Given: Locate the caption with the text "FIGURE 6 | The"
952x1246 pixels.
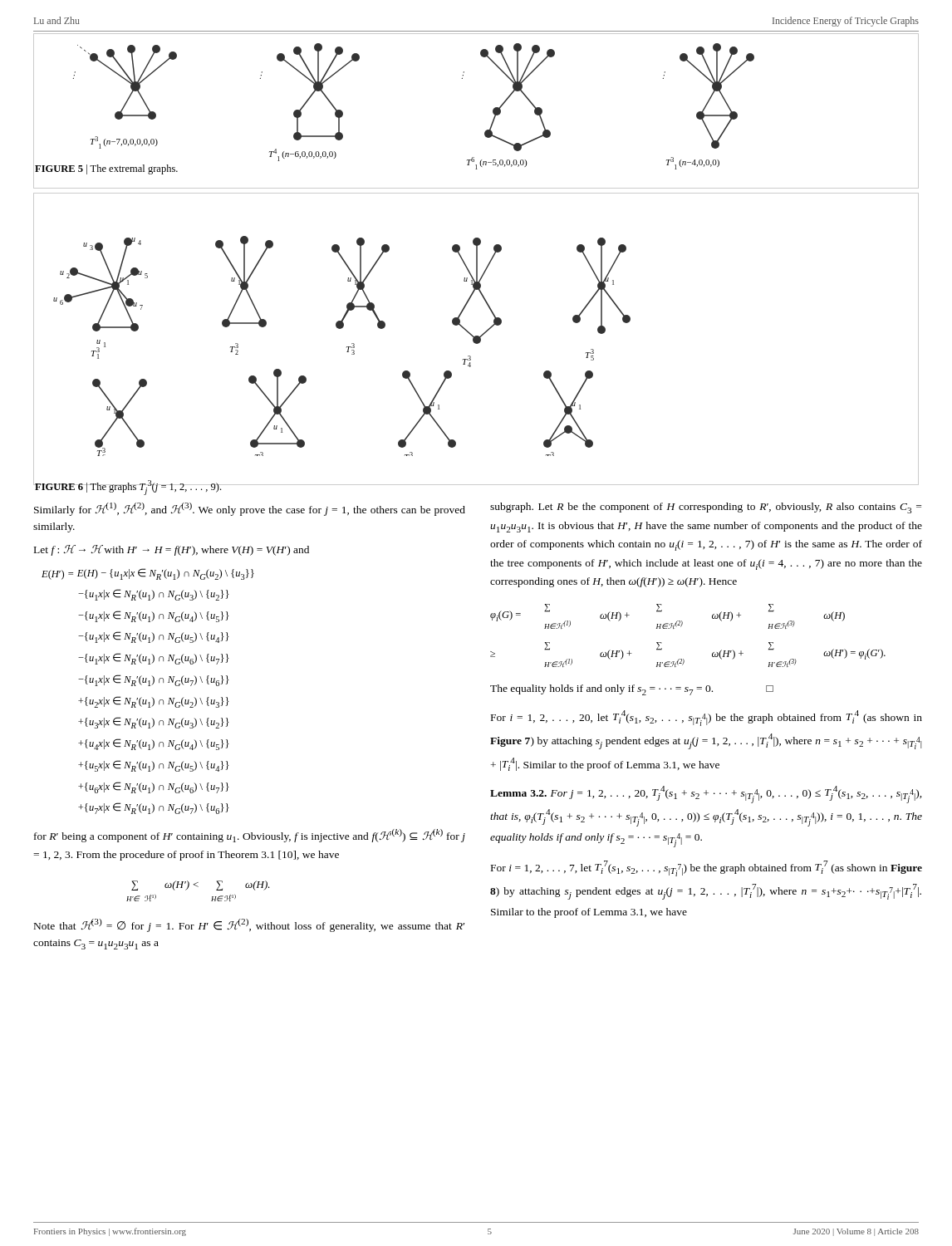Looking at the screenshot, I should (128, 487).
